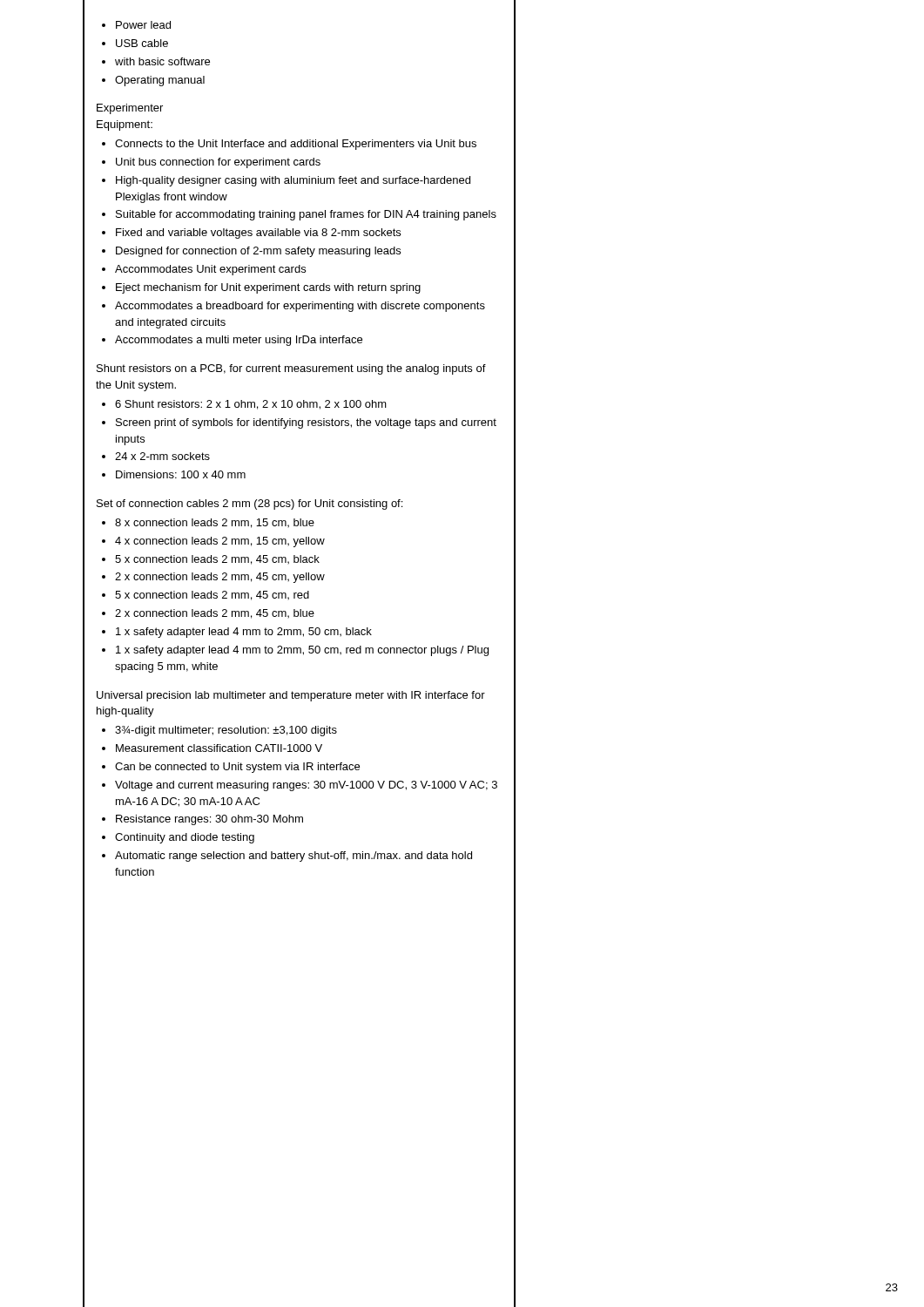Click on the list item that says "6 Shunt resistors:"
The height and width of the screenshot is (1307, 924).
[308, 405]
